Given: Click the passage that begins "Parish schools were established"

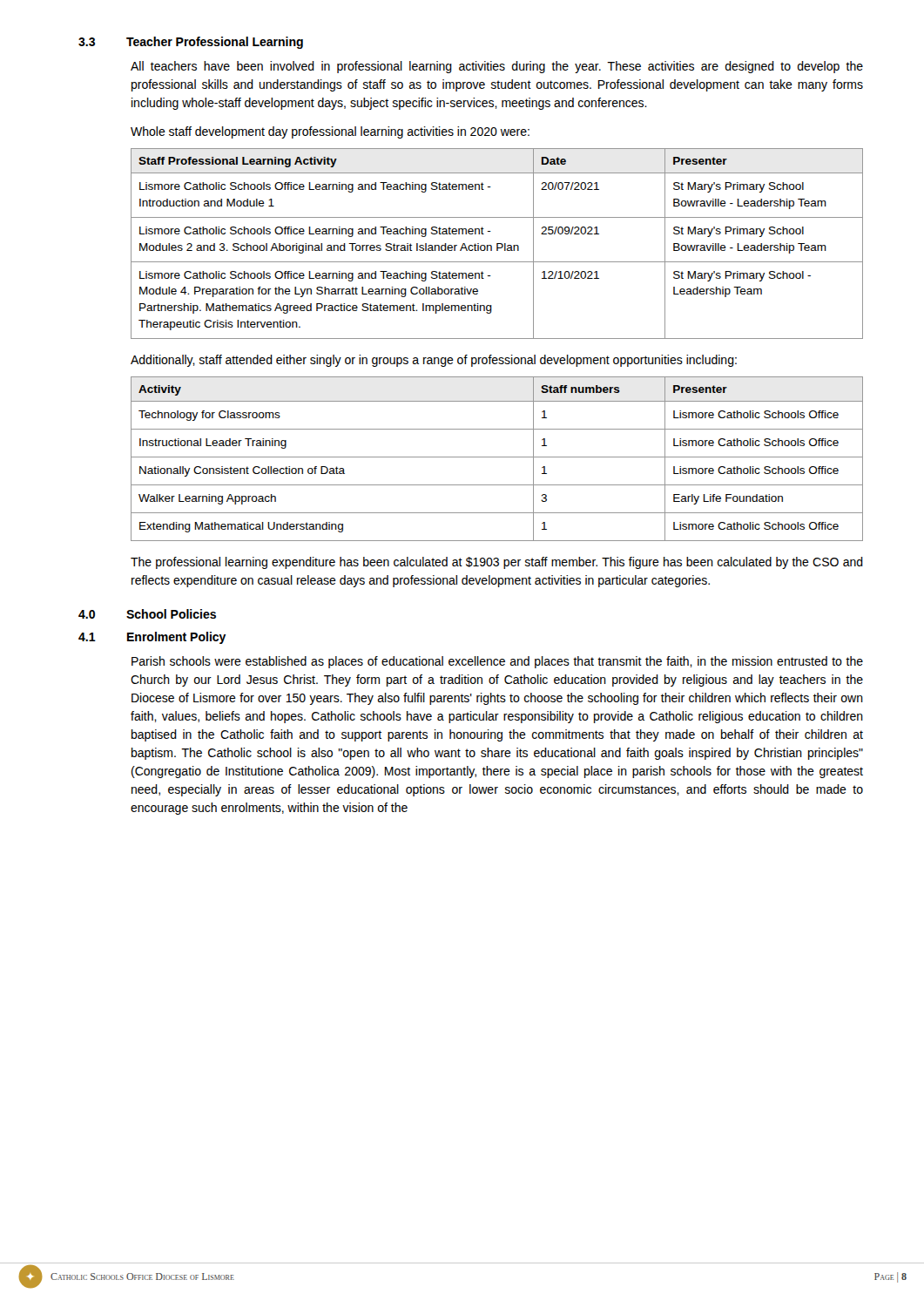Looking at the screenshot, I should click(x=497, y=734).
